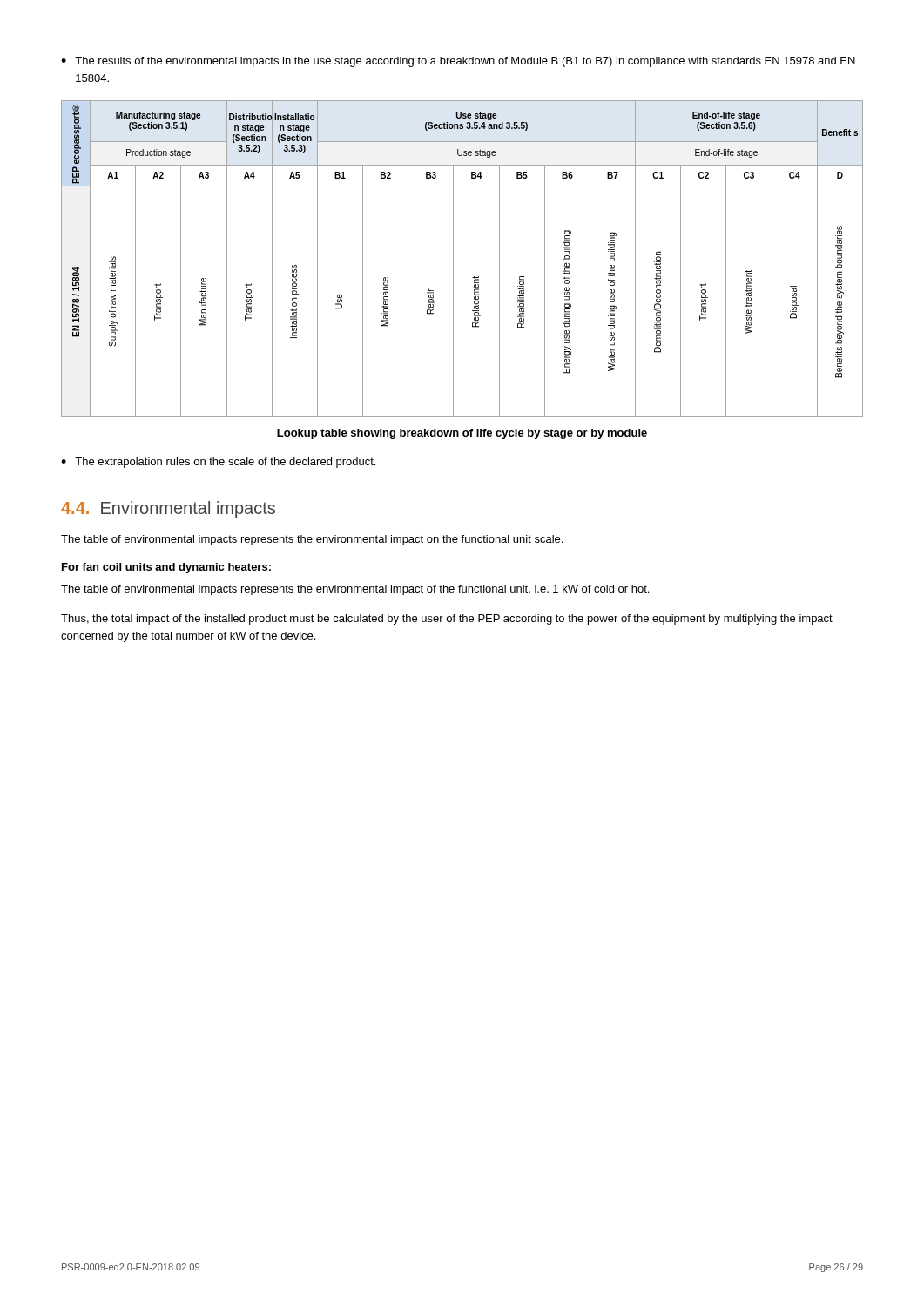
Task: Find the text block starting "• The results of the environmental impacts"
Action: pos(462,69)
